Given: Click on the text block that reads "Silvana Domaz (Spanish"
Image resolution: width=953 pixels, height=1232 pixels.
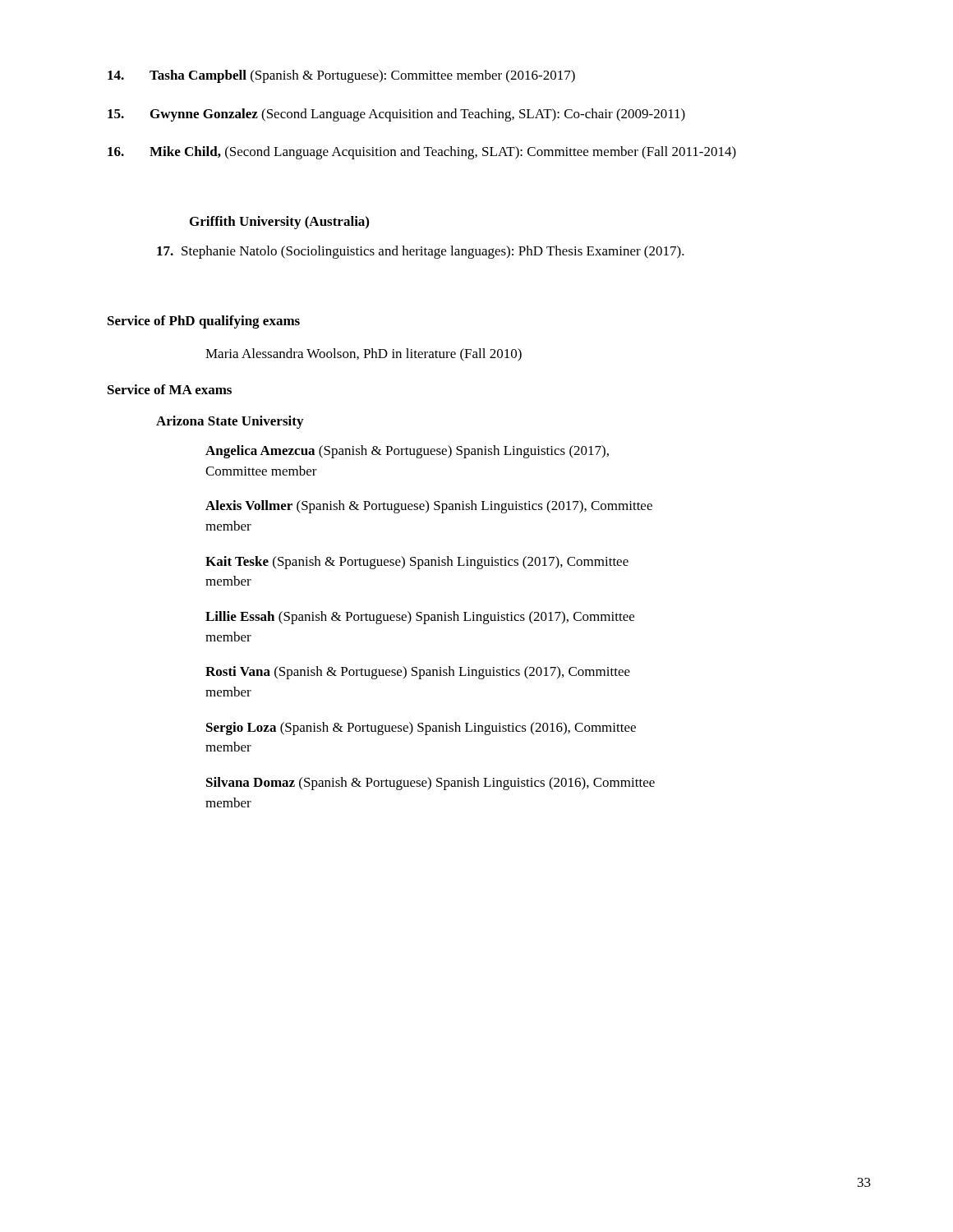Looking at the screenshot, I should point(430,792).
